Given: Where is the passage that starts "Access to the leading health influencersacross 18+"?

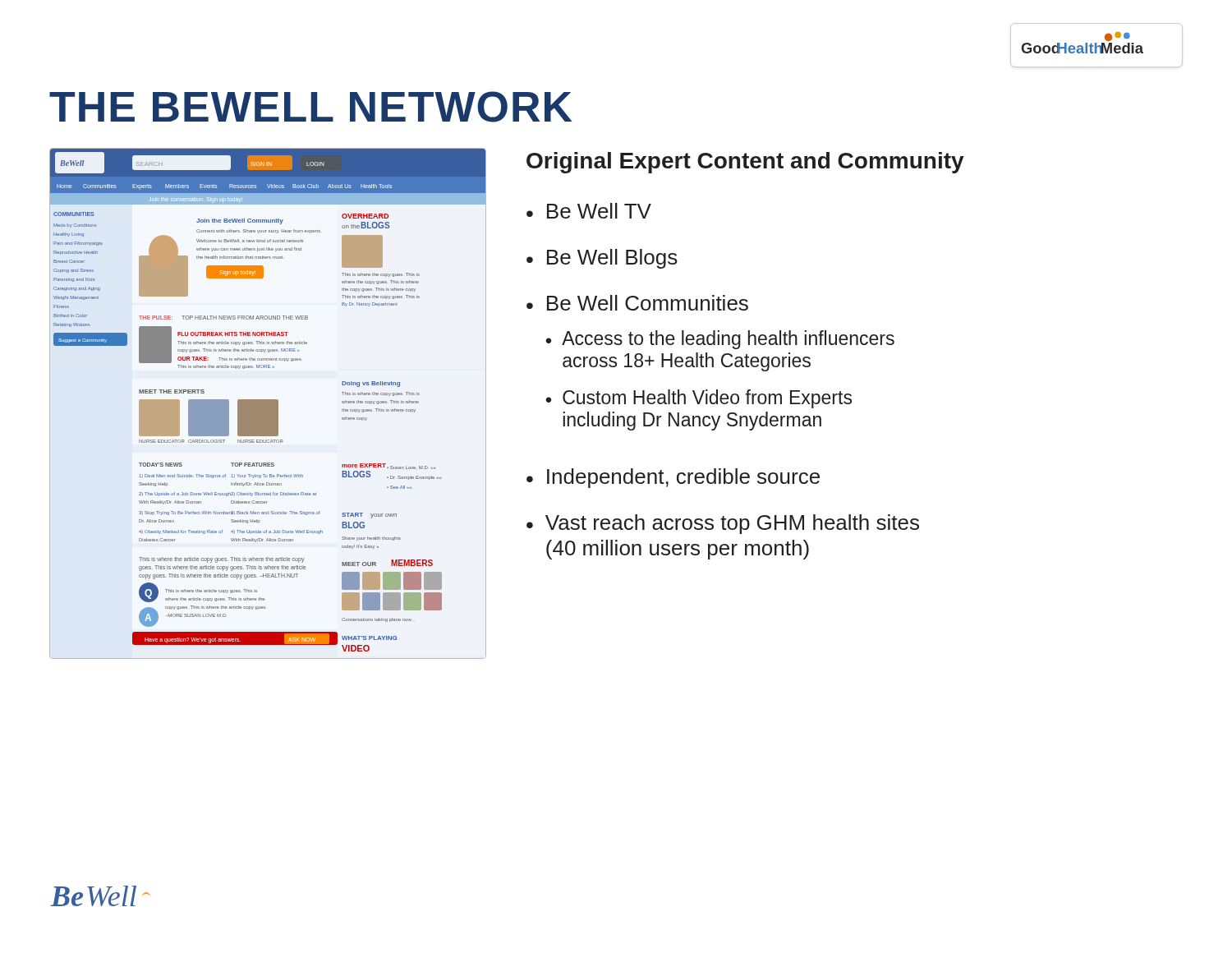Looking at the screenshot, I should [x=872, y=350].
